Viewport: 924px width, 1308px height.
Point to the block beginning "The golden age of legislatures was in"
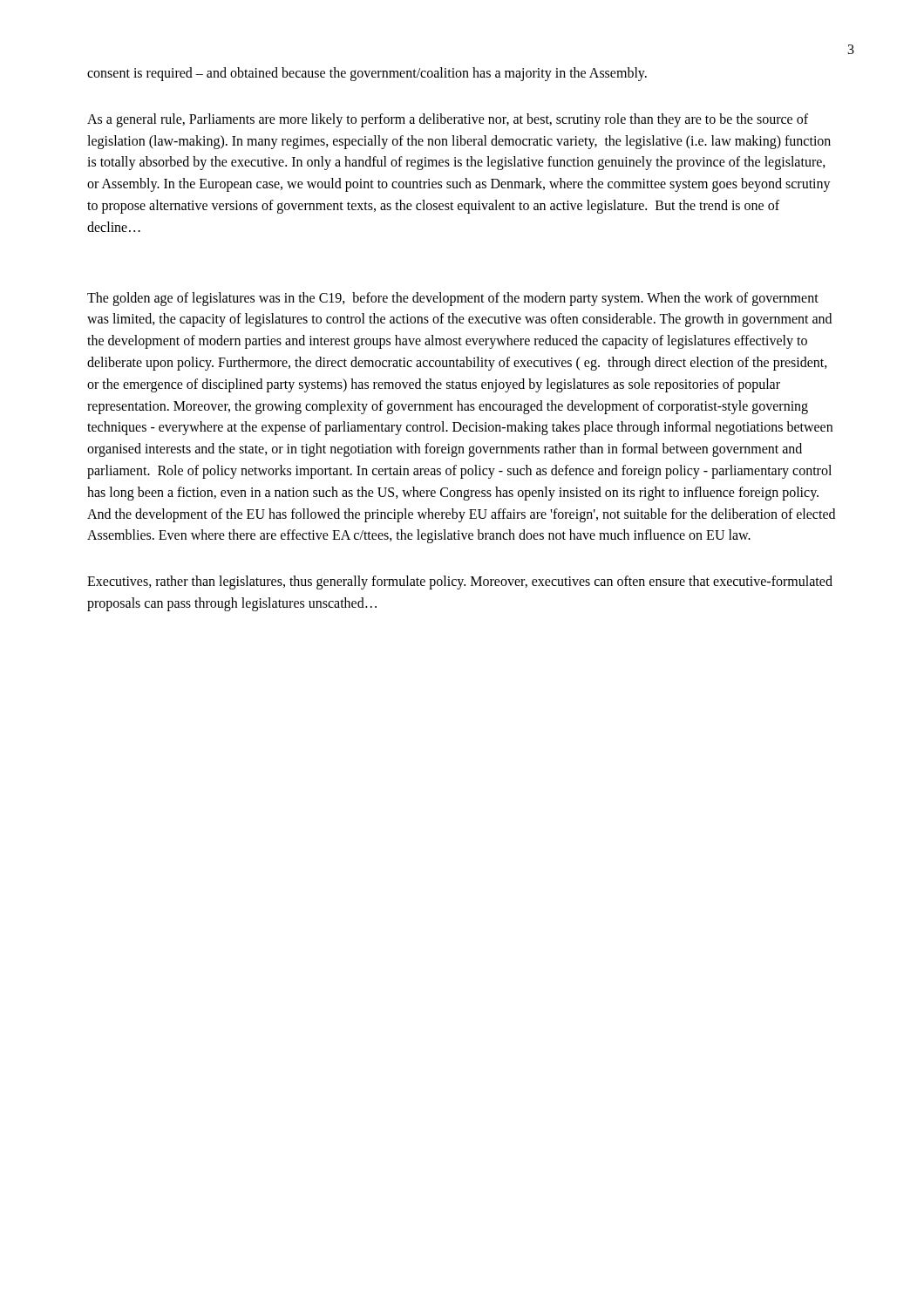point(461,416)
